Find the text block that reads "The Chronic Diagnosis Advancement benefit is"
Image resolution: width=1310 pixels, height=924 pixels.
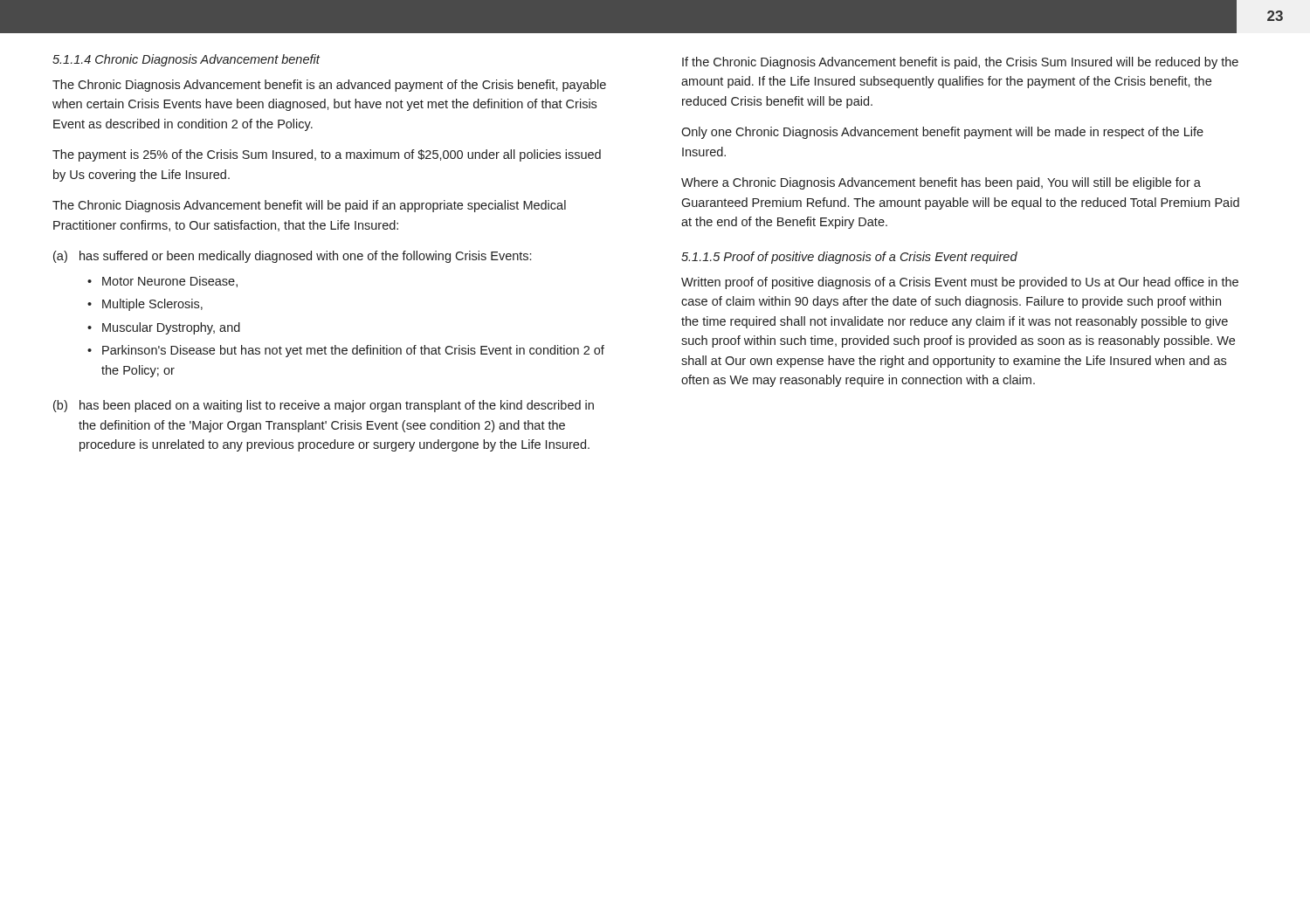point(329,104)
